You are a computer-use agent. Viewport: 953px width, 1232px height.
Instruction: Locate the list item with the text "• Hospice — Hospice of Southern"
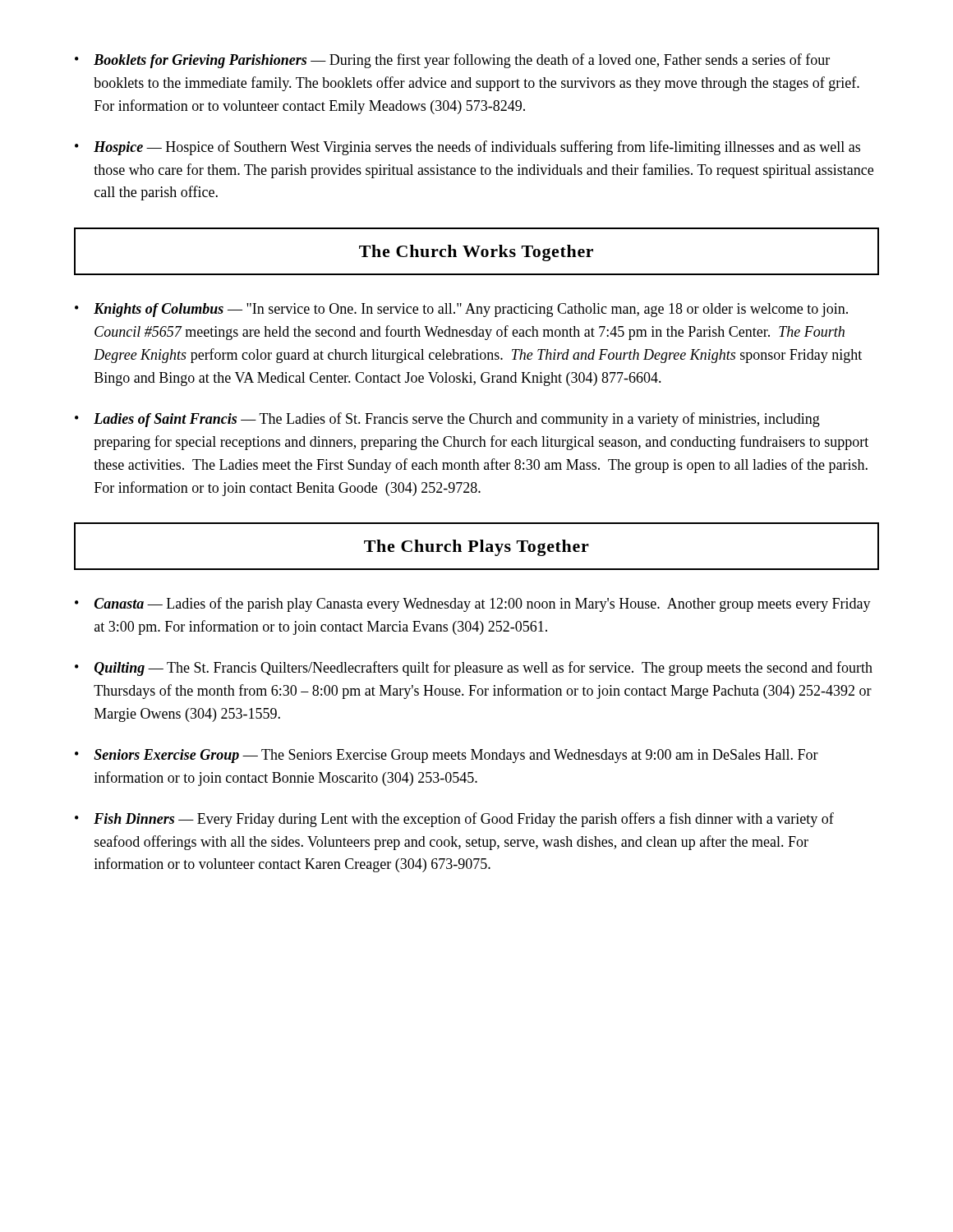coord(476,170)
